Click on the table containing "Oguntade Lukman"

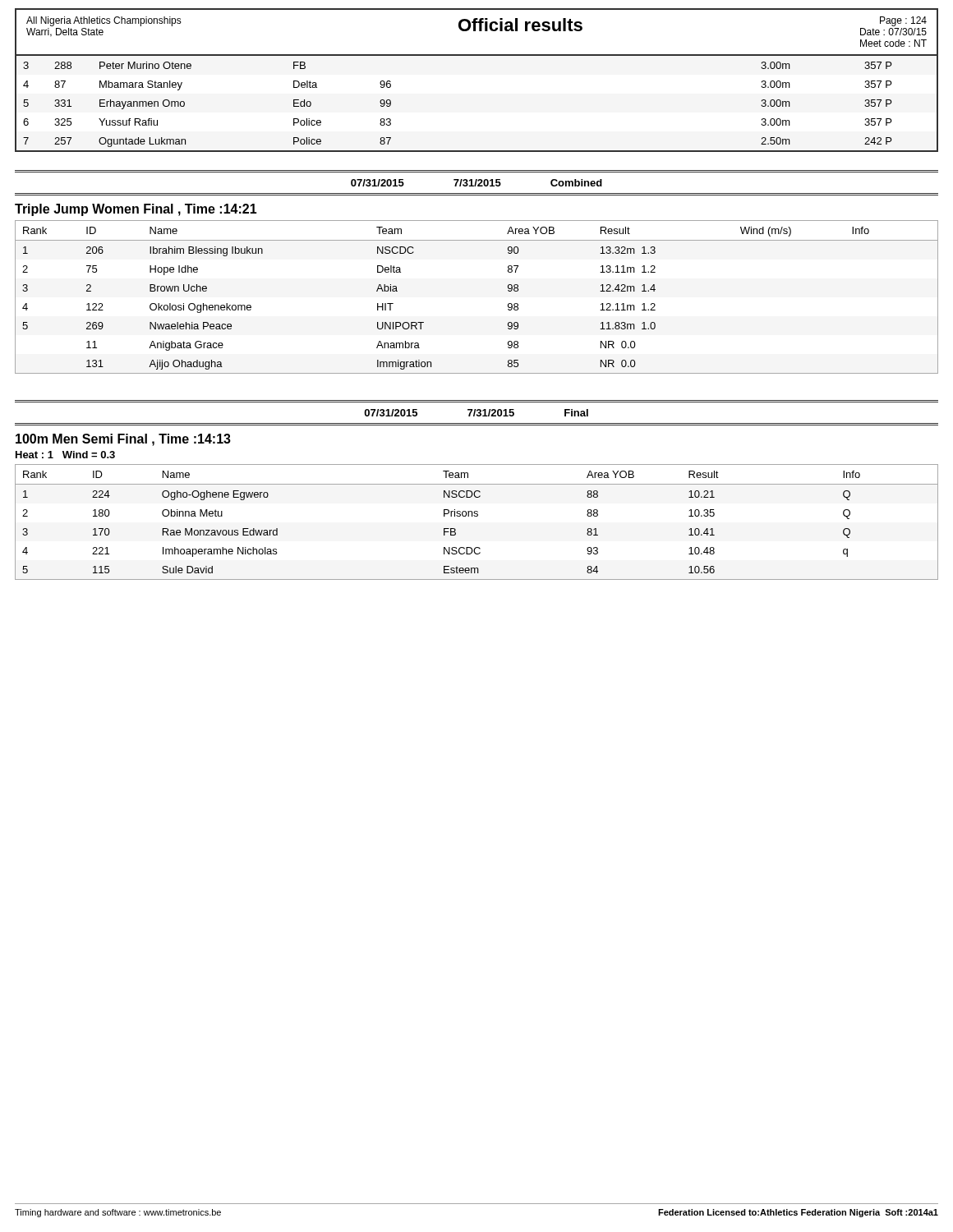476,104
